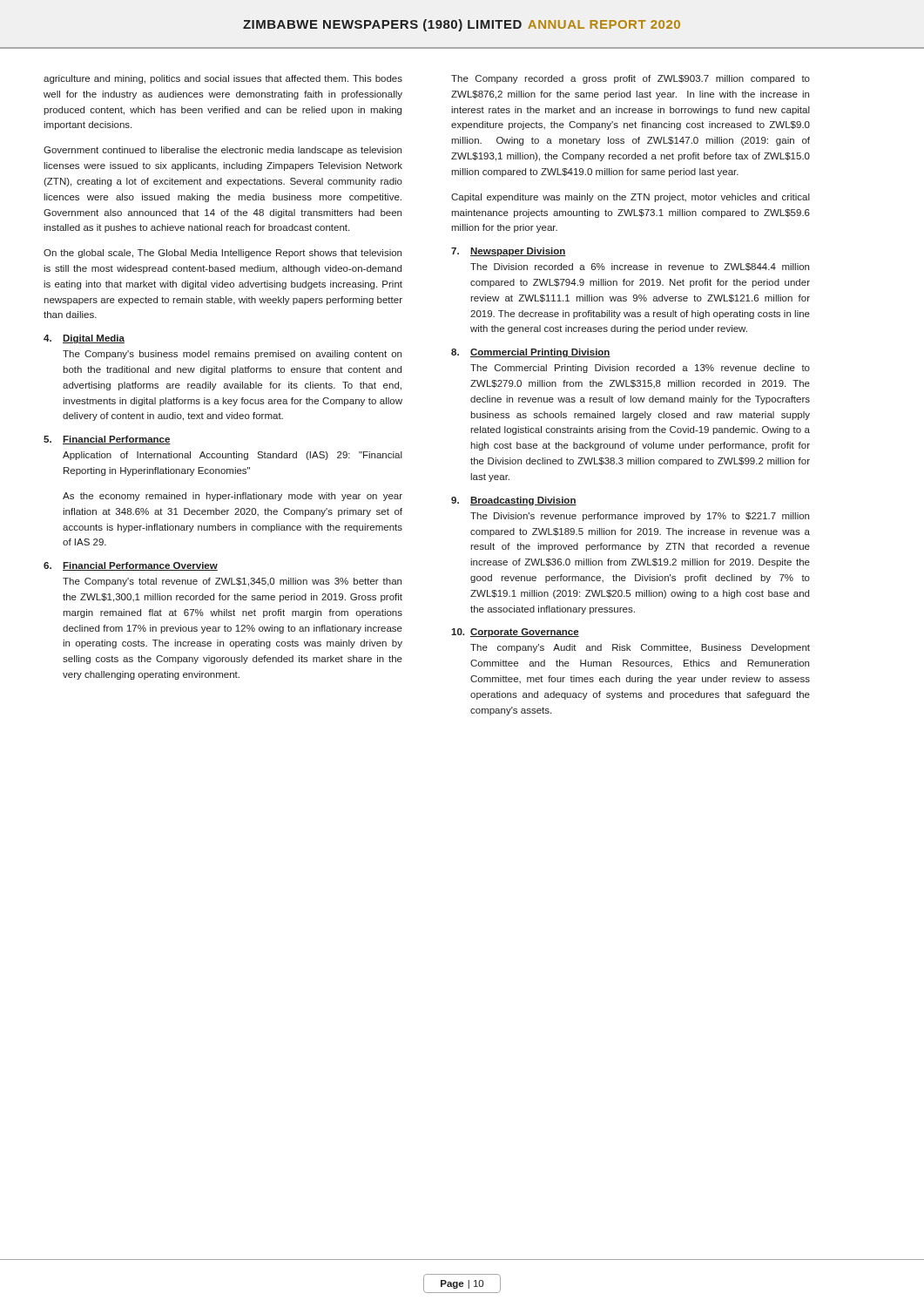Point to the element starting "Application of International Accounting Standard (IAS) 29:"
The height and width of the screenshot is (1307, 924).
pyautogui.click(x=233, y=499)
